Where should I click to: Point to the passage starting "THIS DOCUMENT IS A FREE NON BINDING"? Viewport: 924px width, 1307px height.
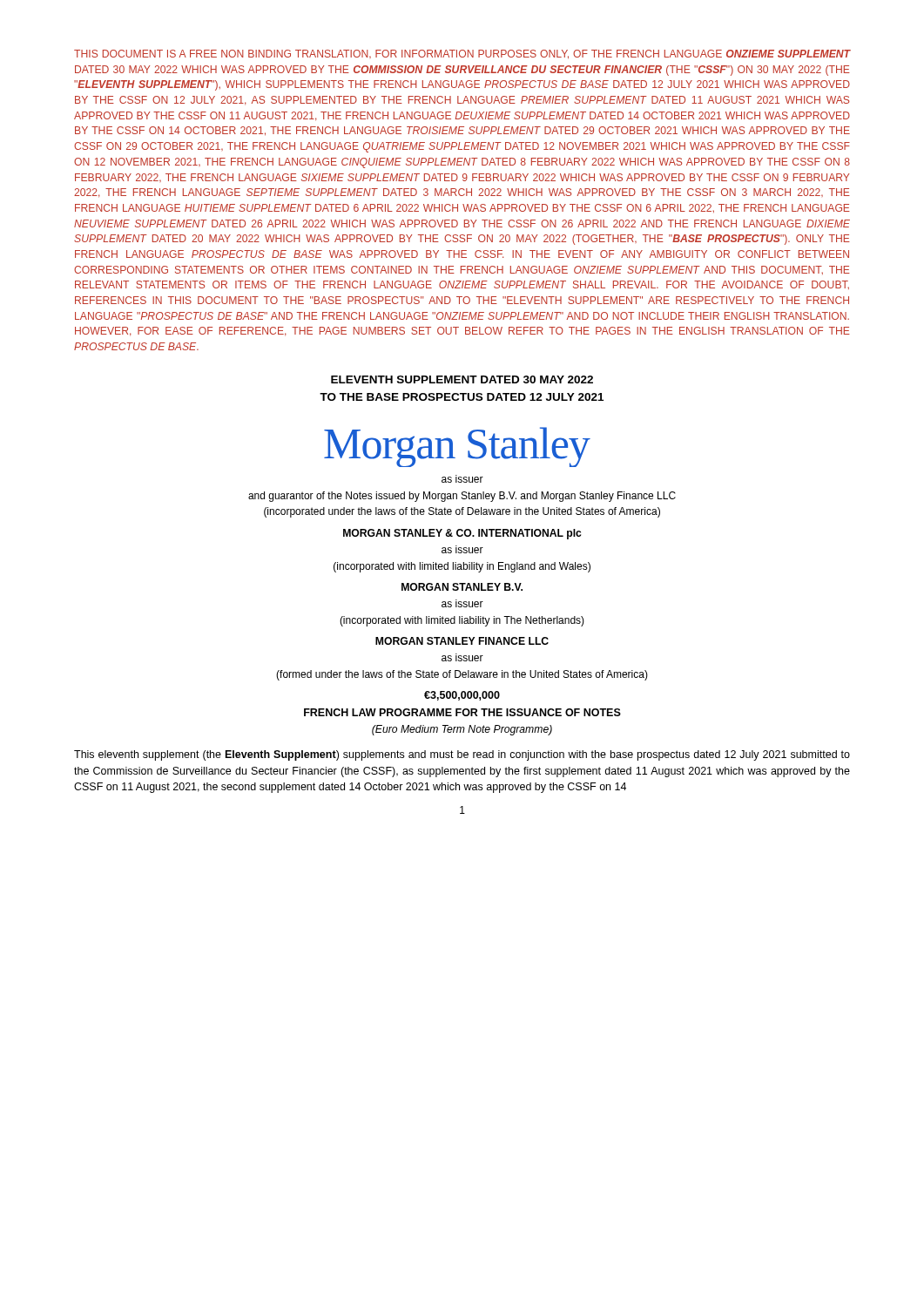point(462,200)
